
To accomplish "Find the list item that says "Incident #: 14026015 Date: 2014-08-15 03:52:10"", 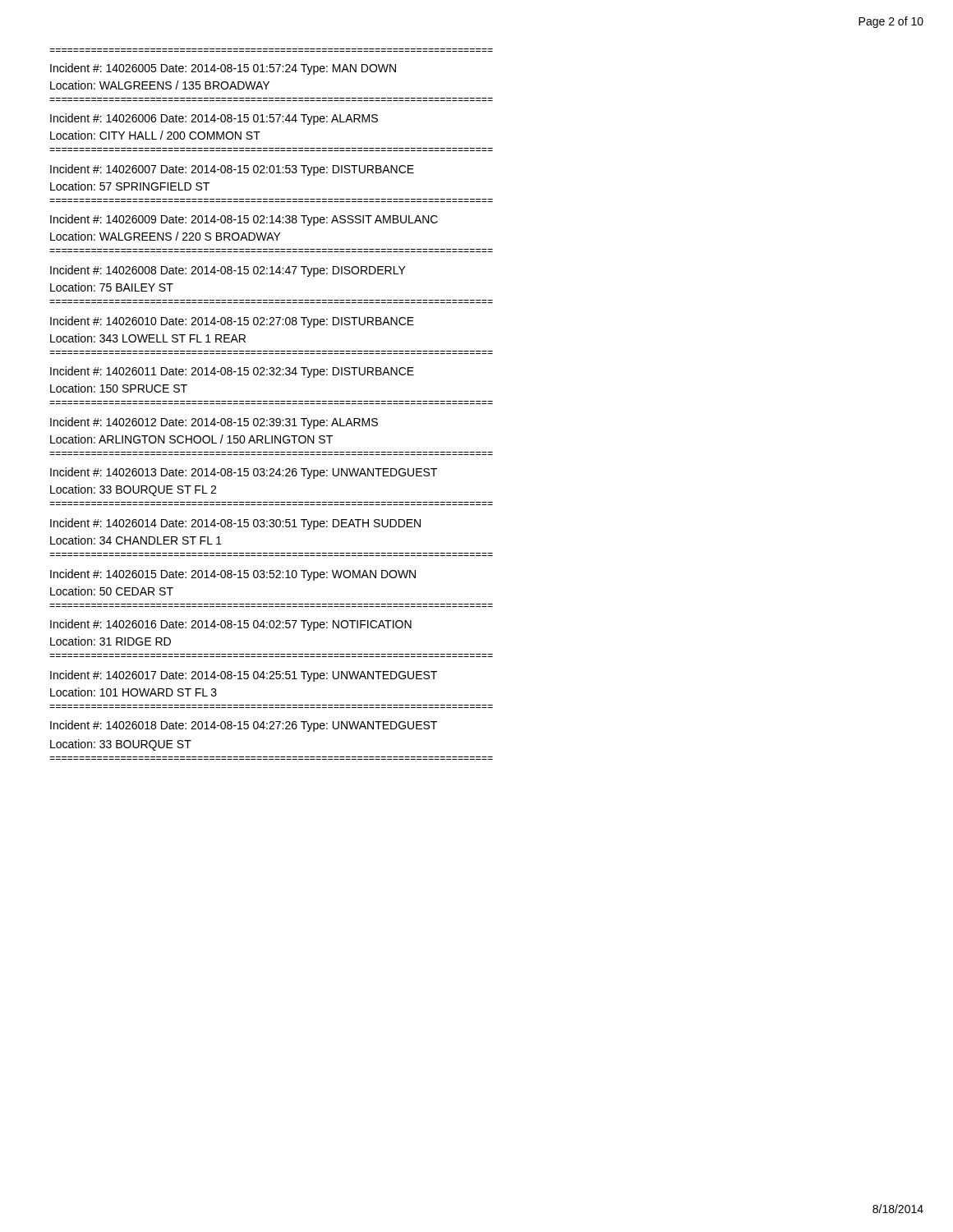I will [x=233, y=575].
